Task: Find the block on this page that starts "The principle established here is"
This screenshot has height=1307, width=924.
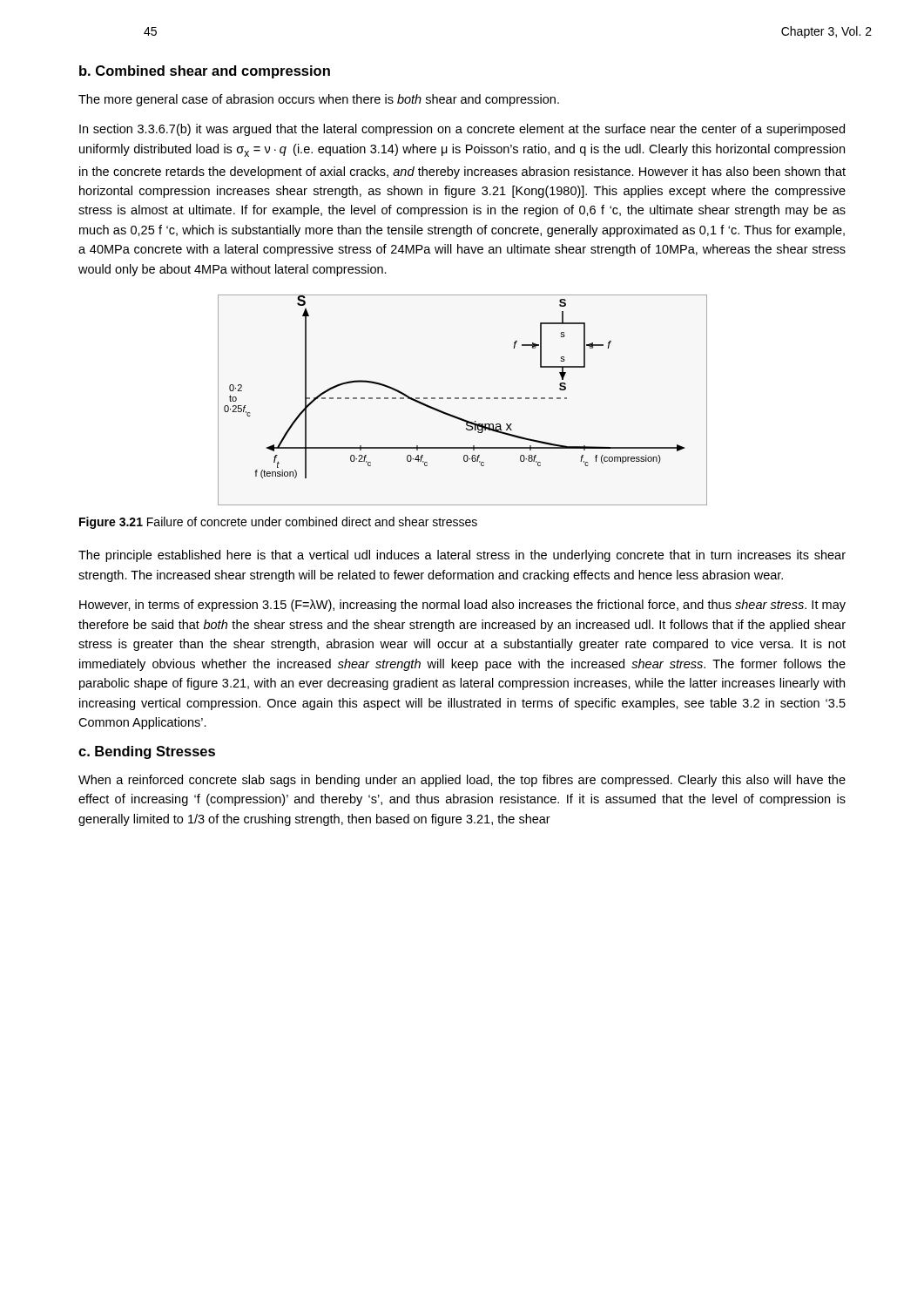Action: pyautogui.click(x=462, y=565)
